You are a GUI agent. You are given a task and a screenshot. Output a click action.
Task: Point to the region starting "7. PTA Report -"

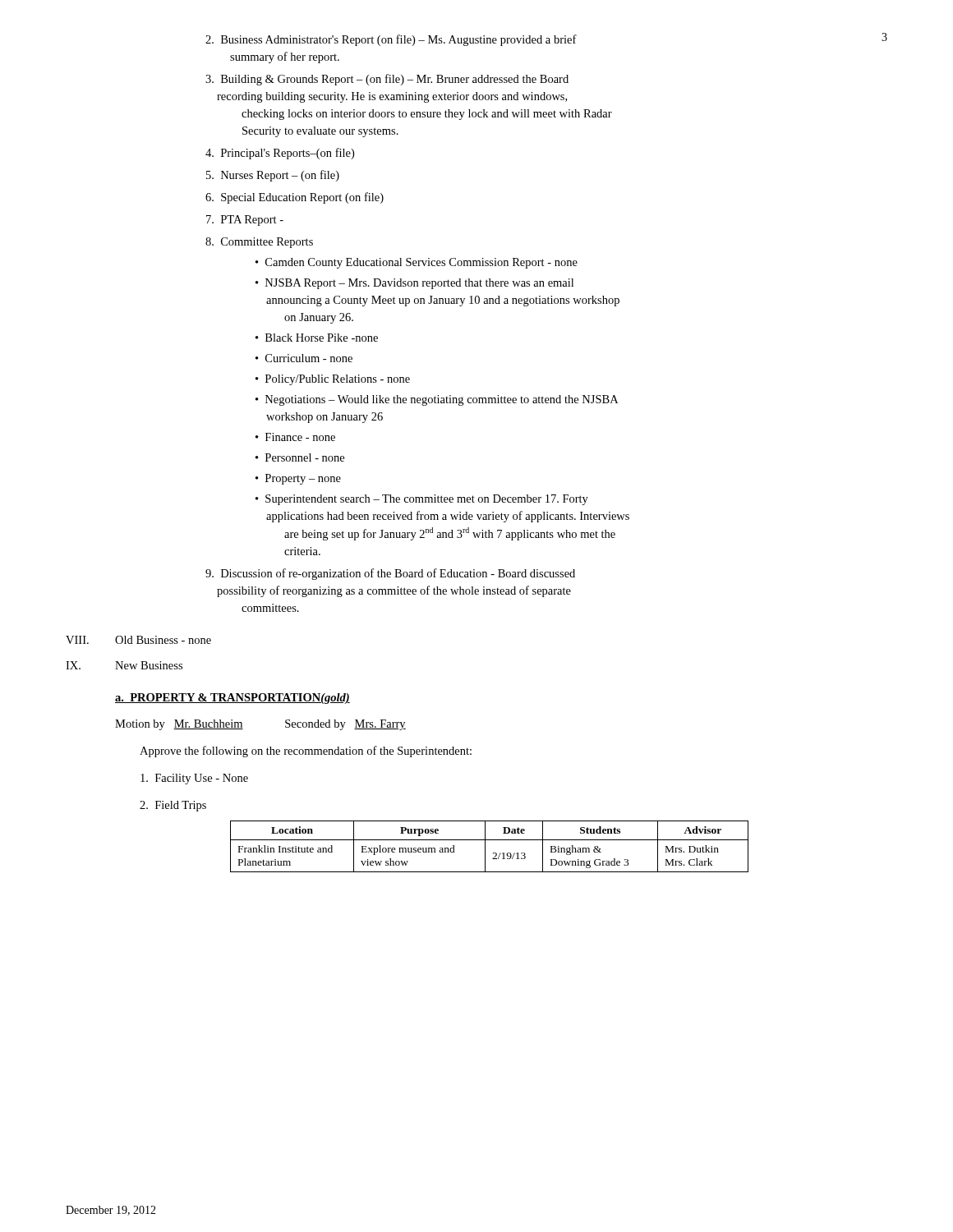pyautogui.click(x=244, y=219)
